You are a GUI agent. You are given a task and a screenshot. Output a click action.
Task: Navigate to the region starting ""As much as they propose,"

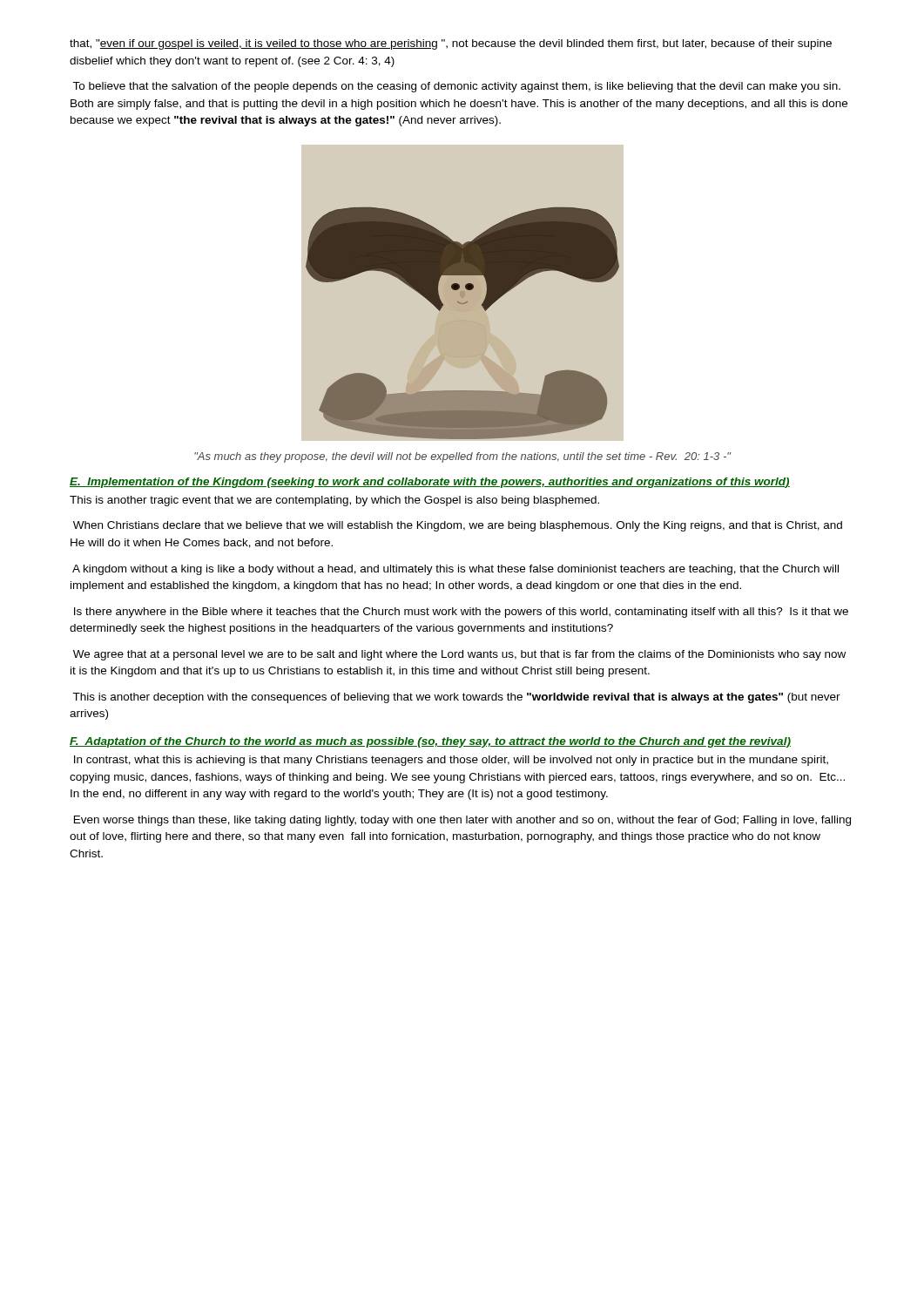462,456
